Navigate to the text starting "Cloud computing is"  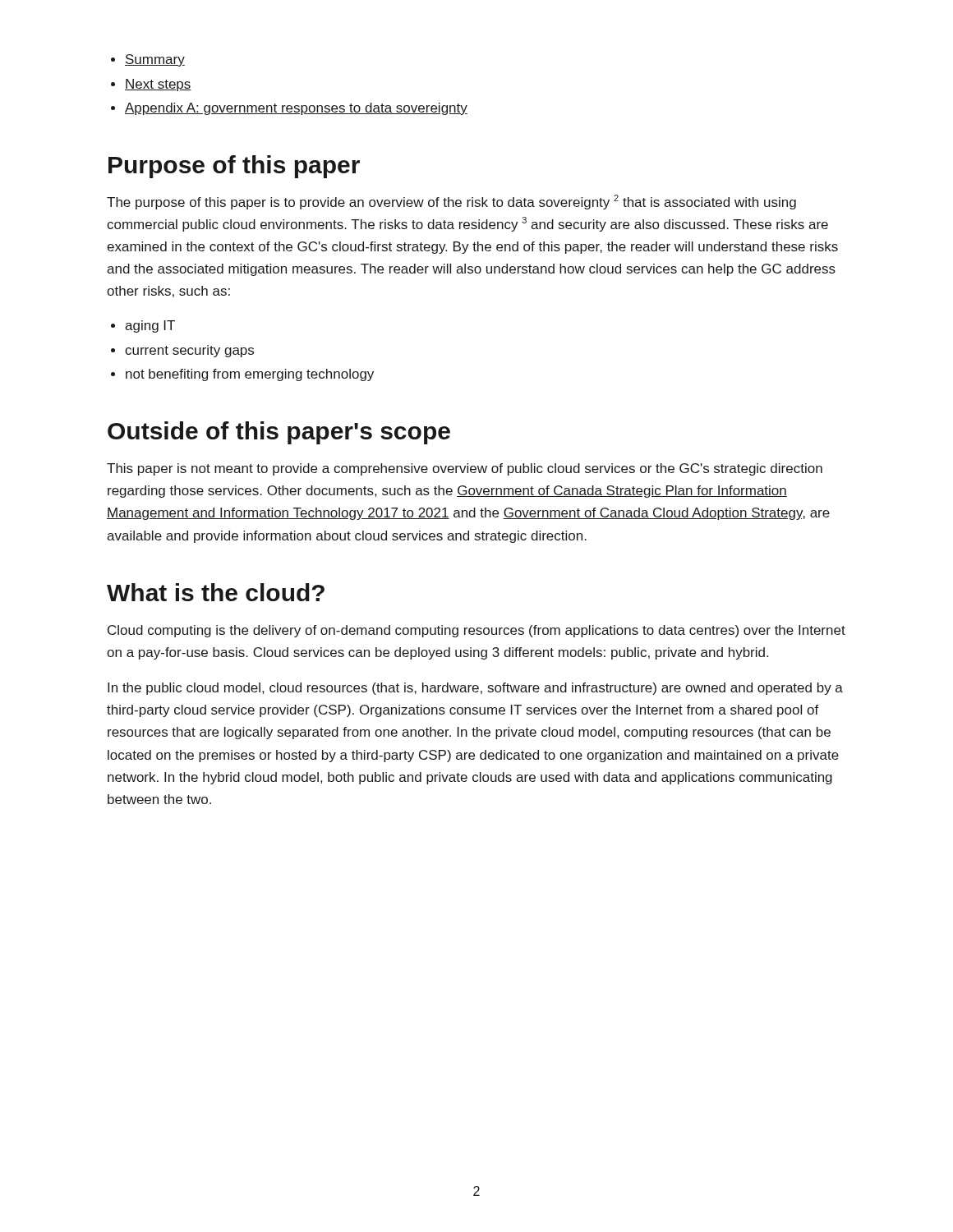point(476,641)
